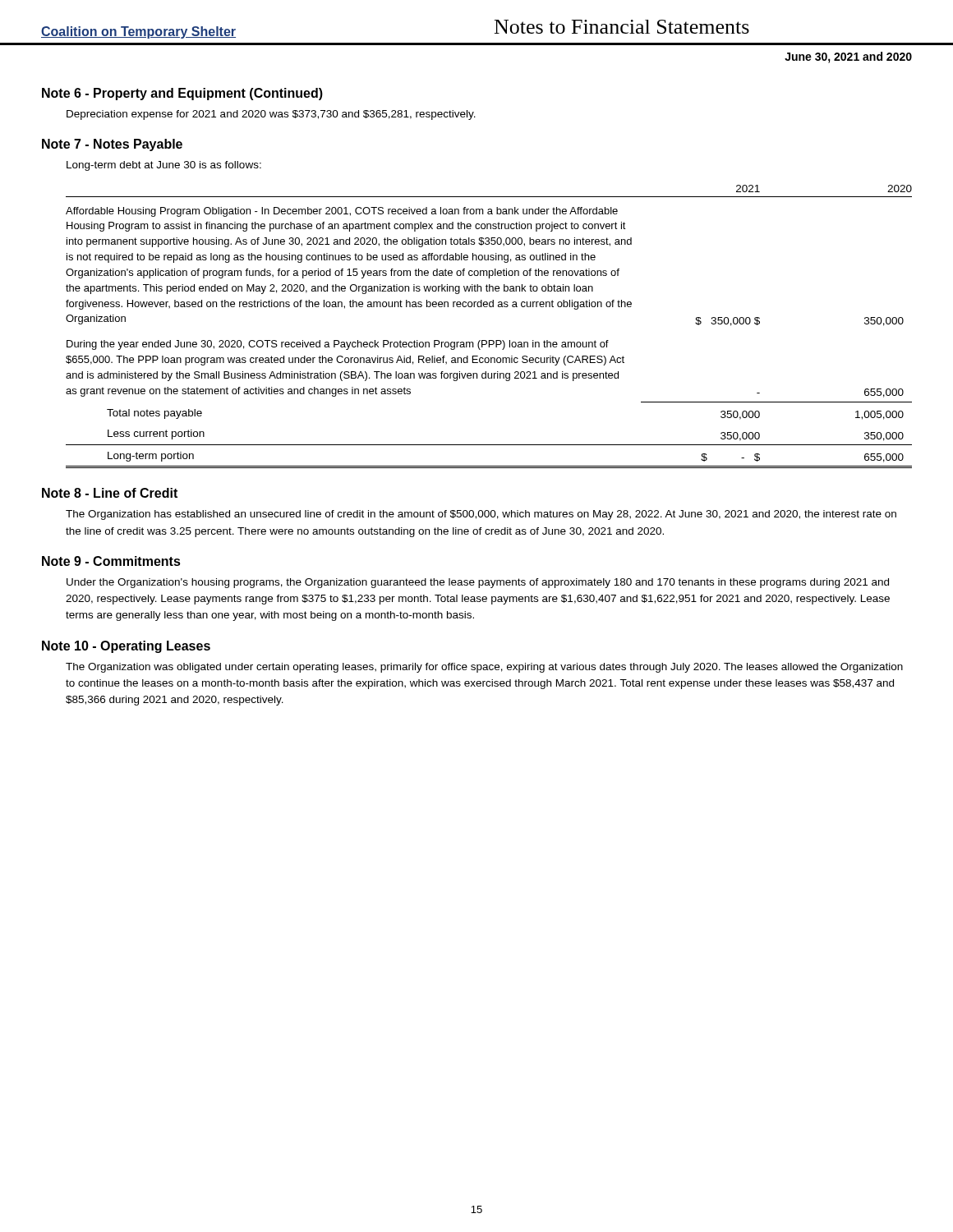
Task: Locate the text block with the text "Depreciation expense for 2021 and"
Action: pos(271,114)
